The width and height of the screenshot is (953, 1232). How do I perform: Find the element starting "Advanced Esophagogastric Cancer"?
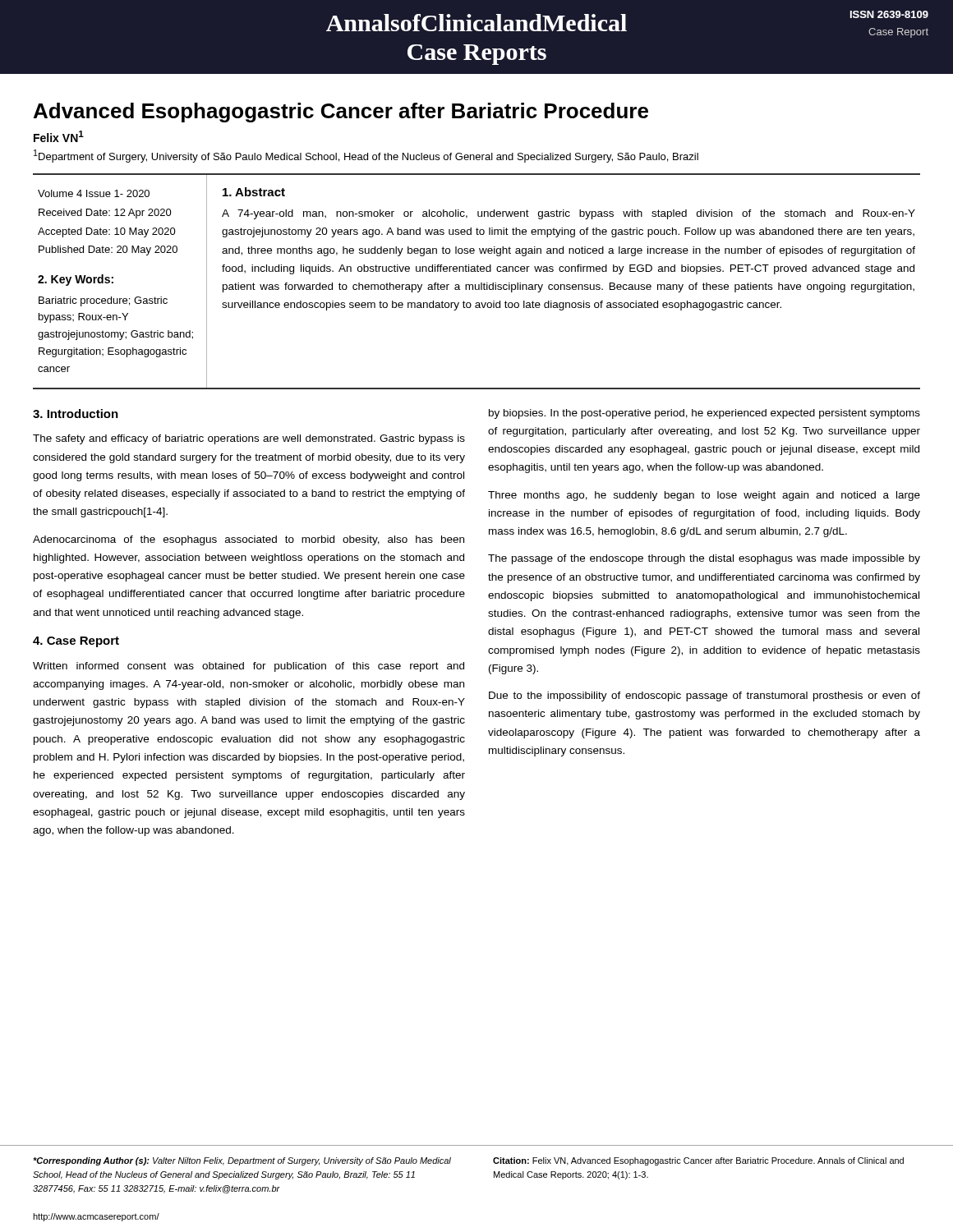coord(341,111)
